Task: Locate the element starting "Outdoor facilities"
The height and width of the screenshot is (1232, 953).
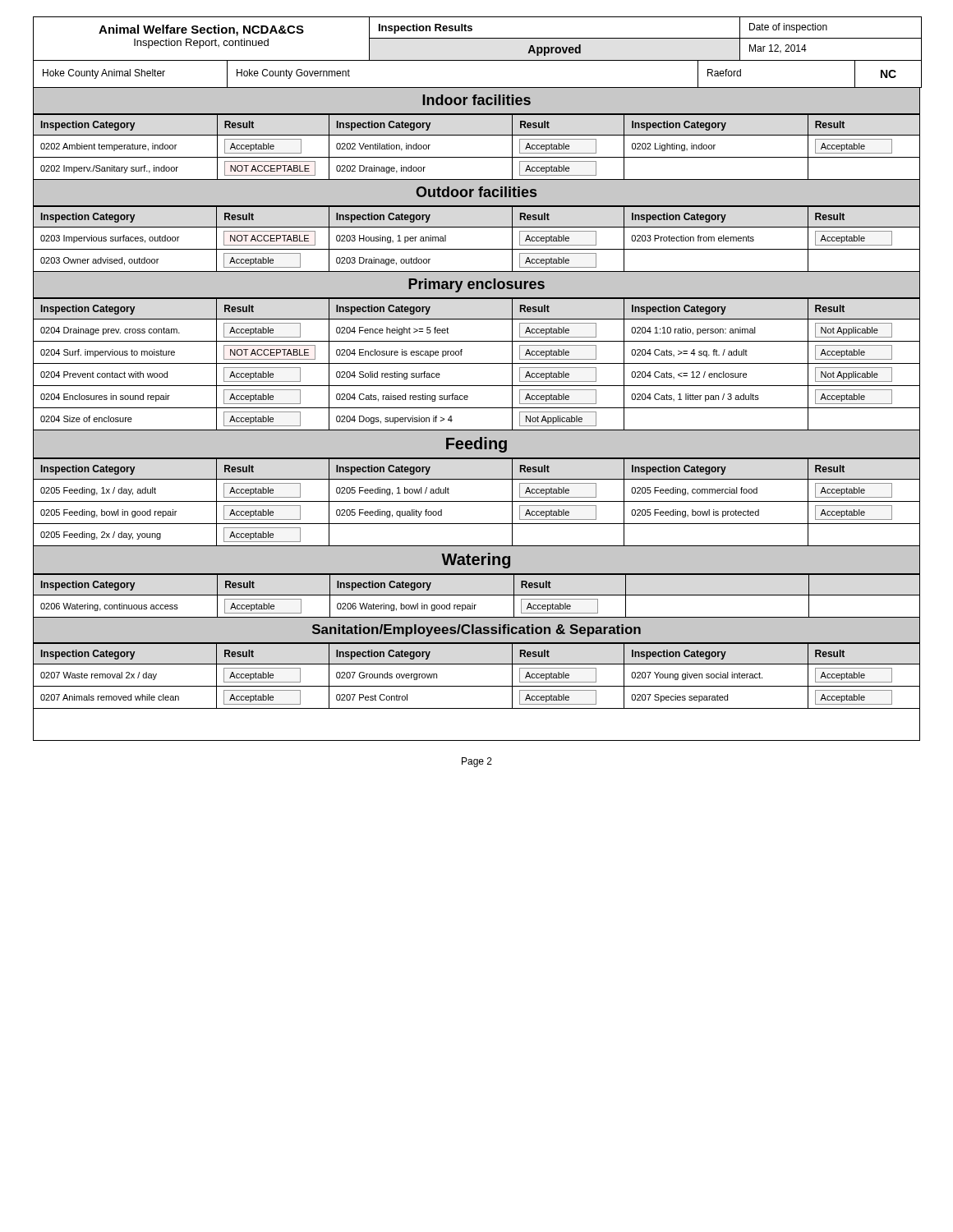Action: coord(476,192)
